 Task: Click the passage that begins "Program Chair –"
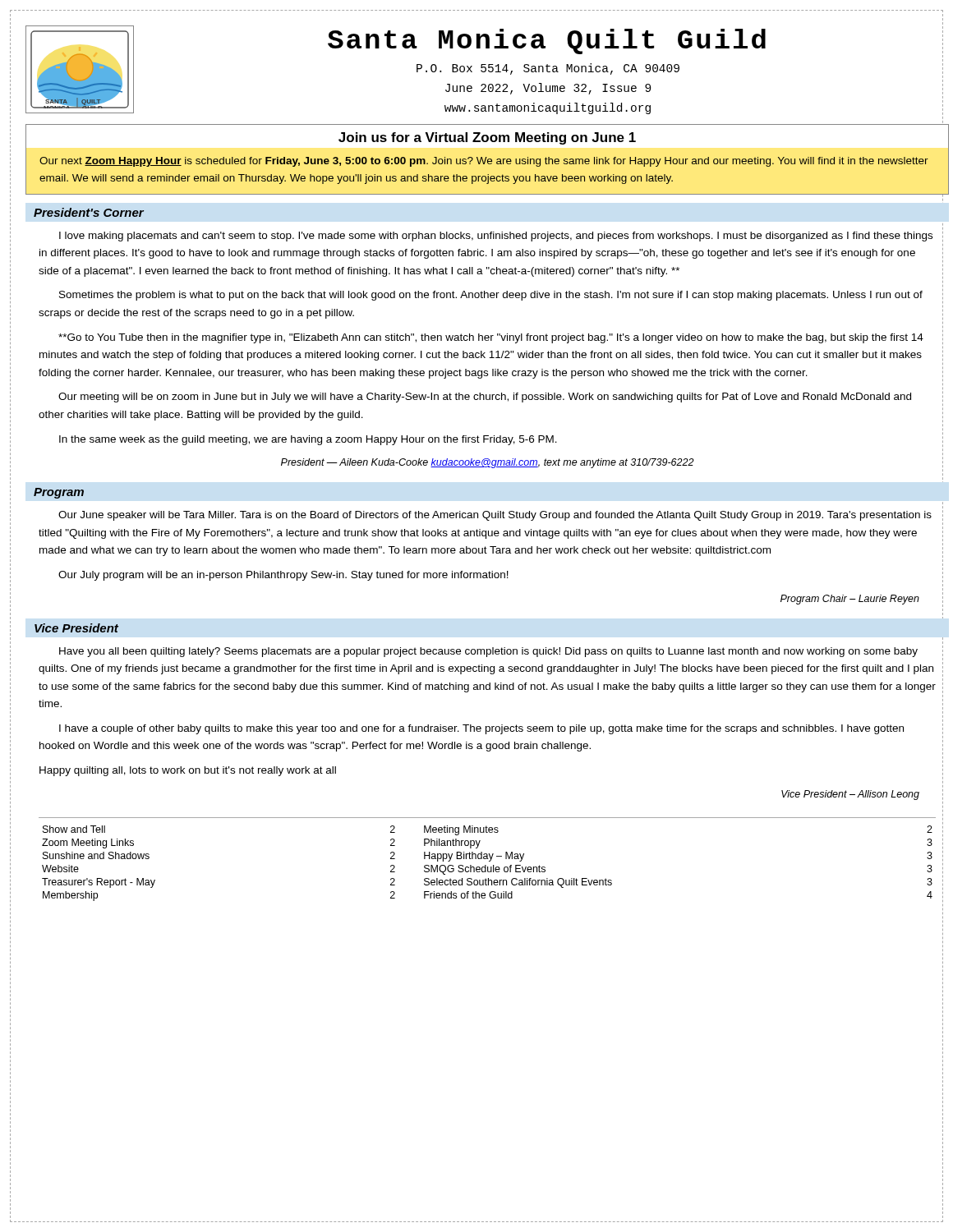850,598
